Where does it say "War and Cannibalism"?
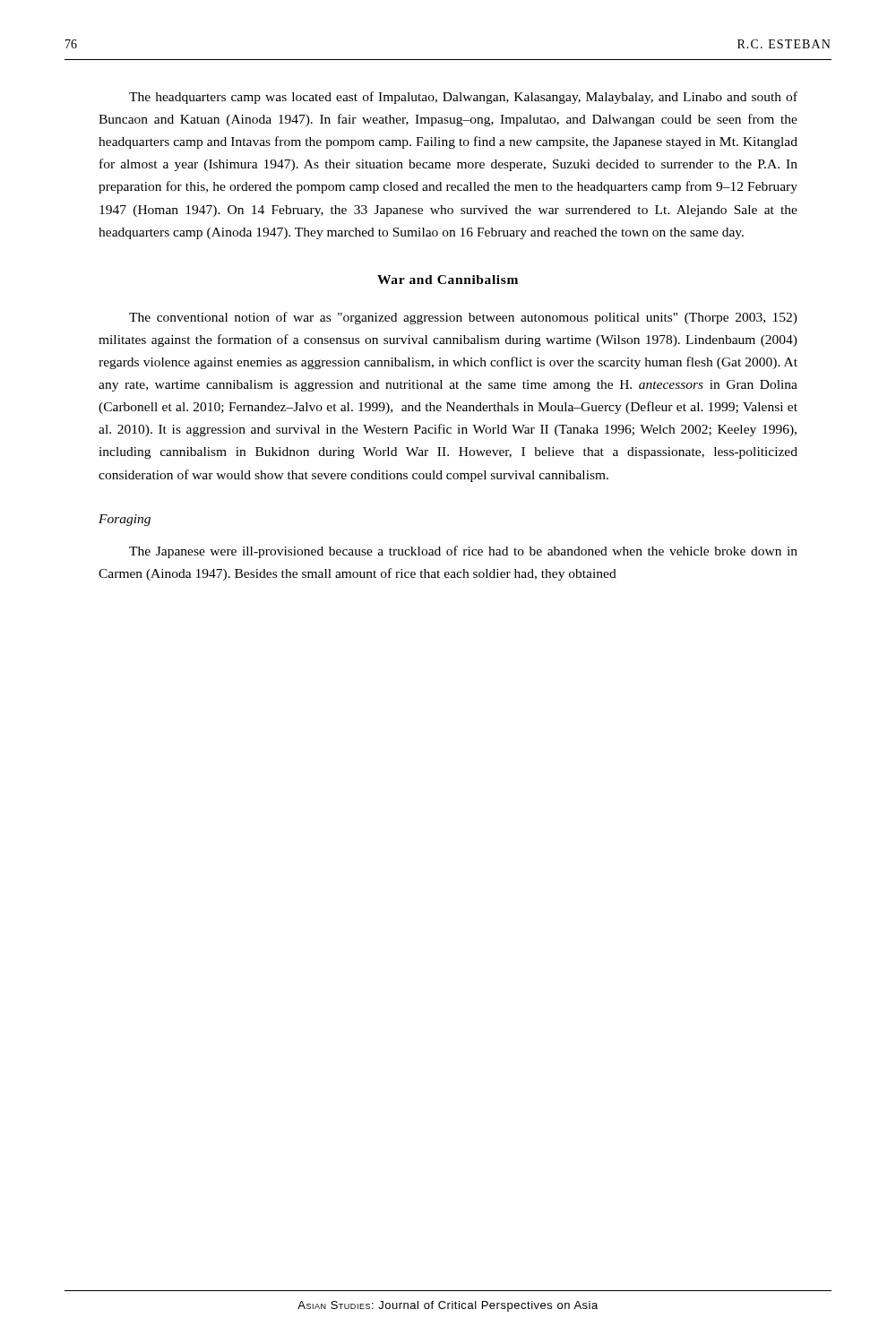Viewport: 896px width, 1344px height. (x=448, y=279)
